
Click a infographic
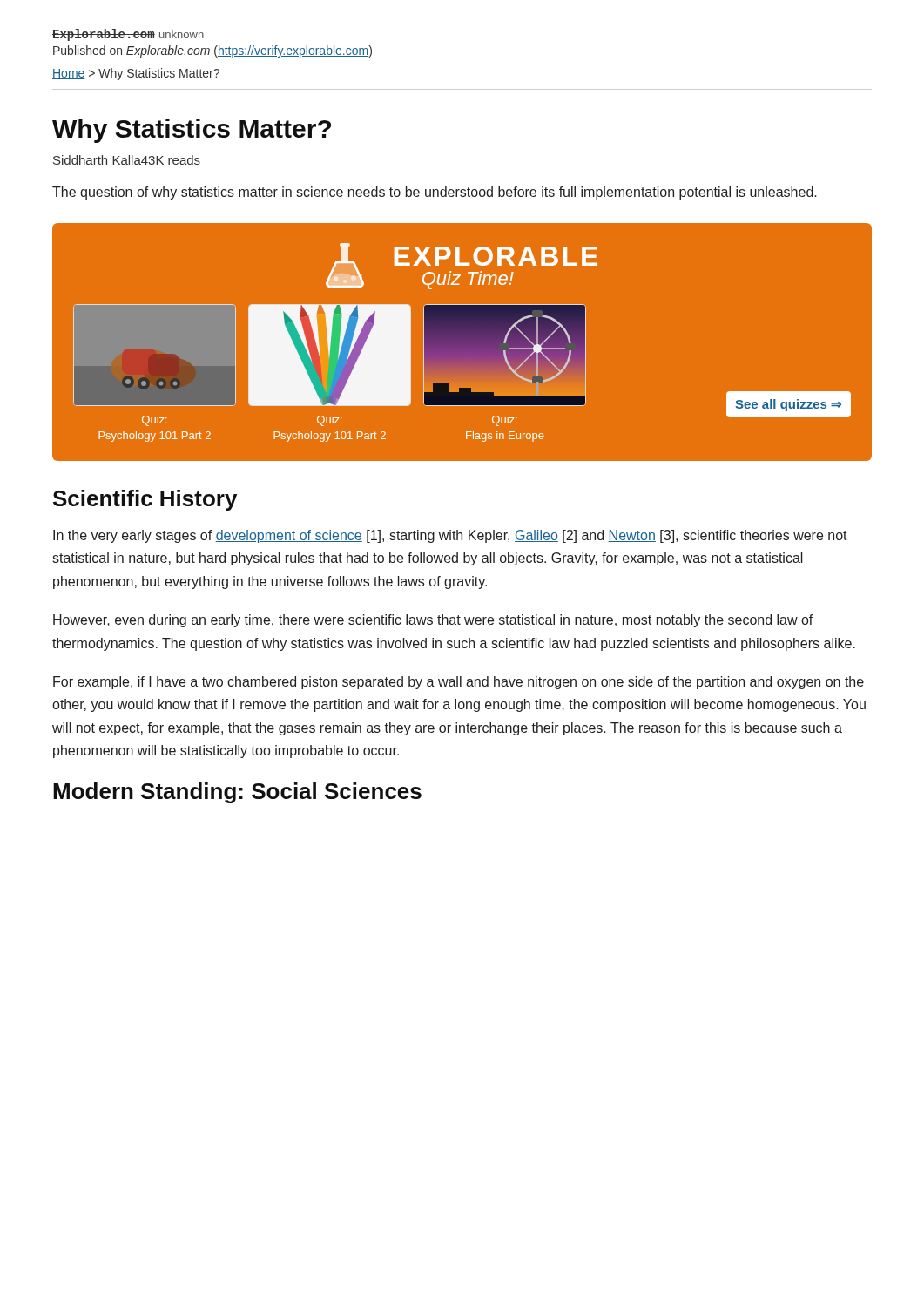(x=462, y=342)
